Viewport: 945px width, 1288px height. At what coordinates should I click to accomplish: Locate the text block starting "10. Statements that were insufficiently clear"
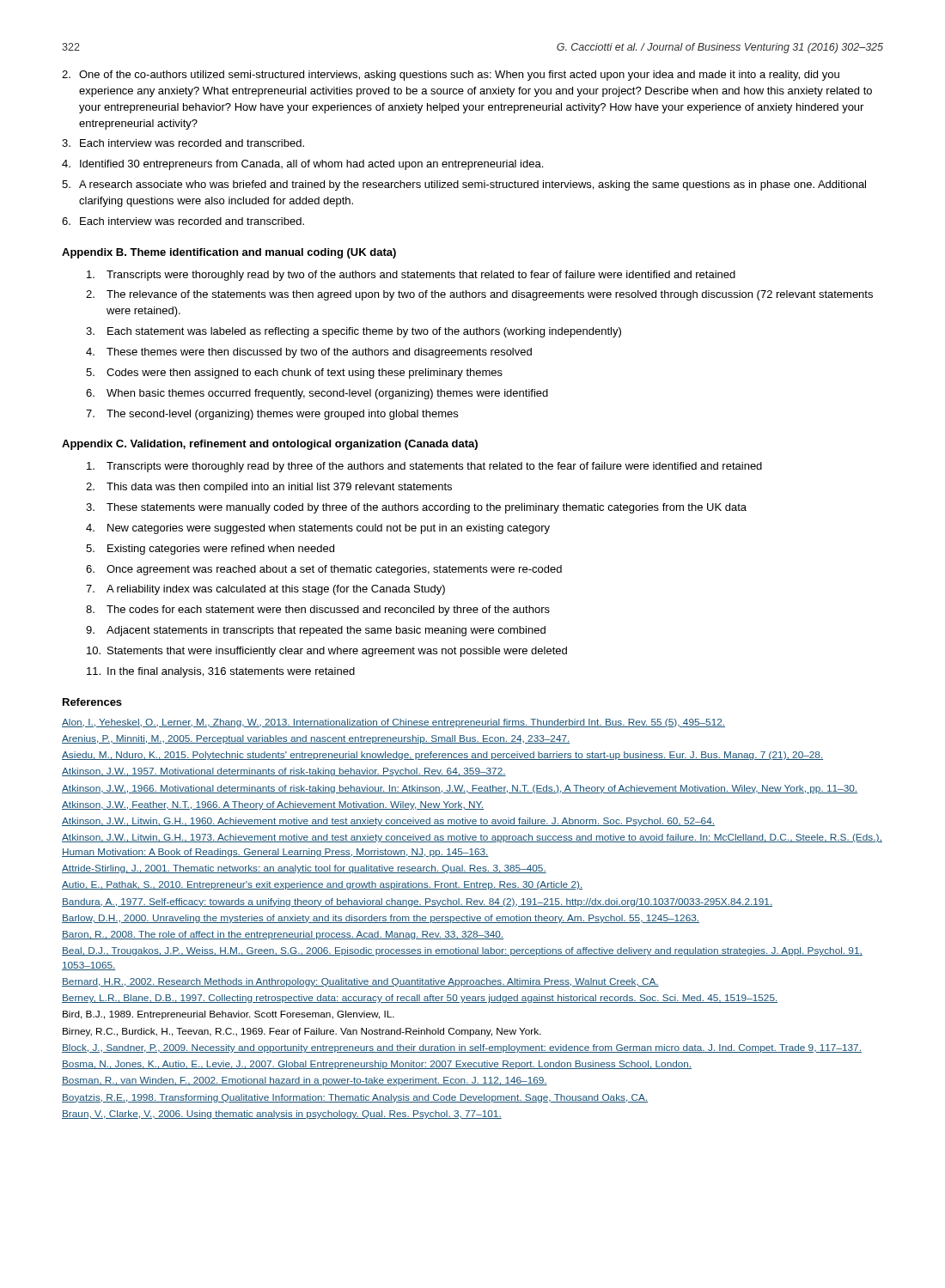tap(327, 651)
